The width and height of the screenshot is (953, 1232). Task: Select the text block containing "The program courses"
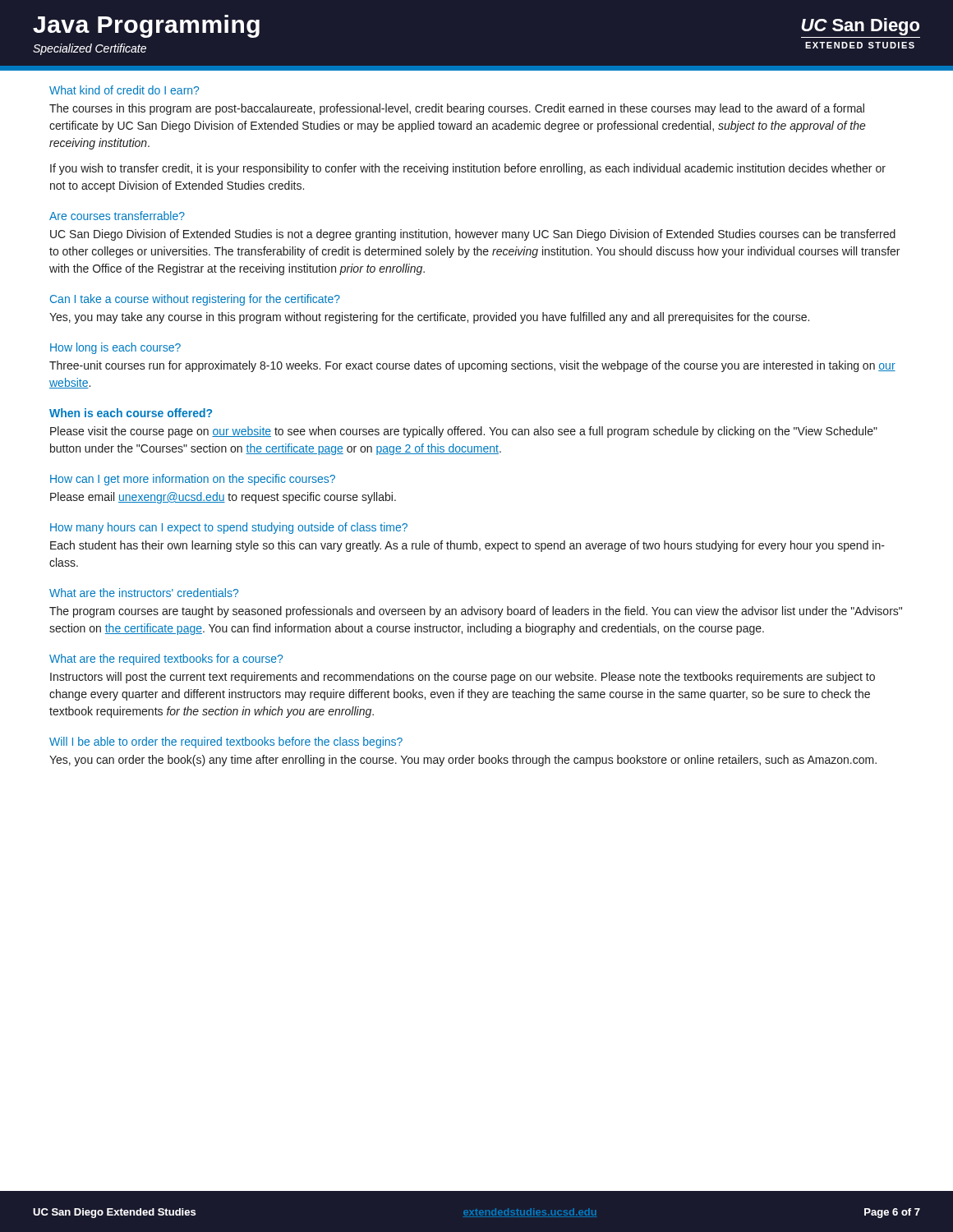tap(476, 620)
